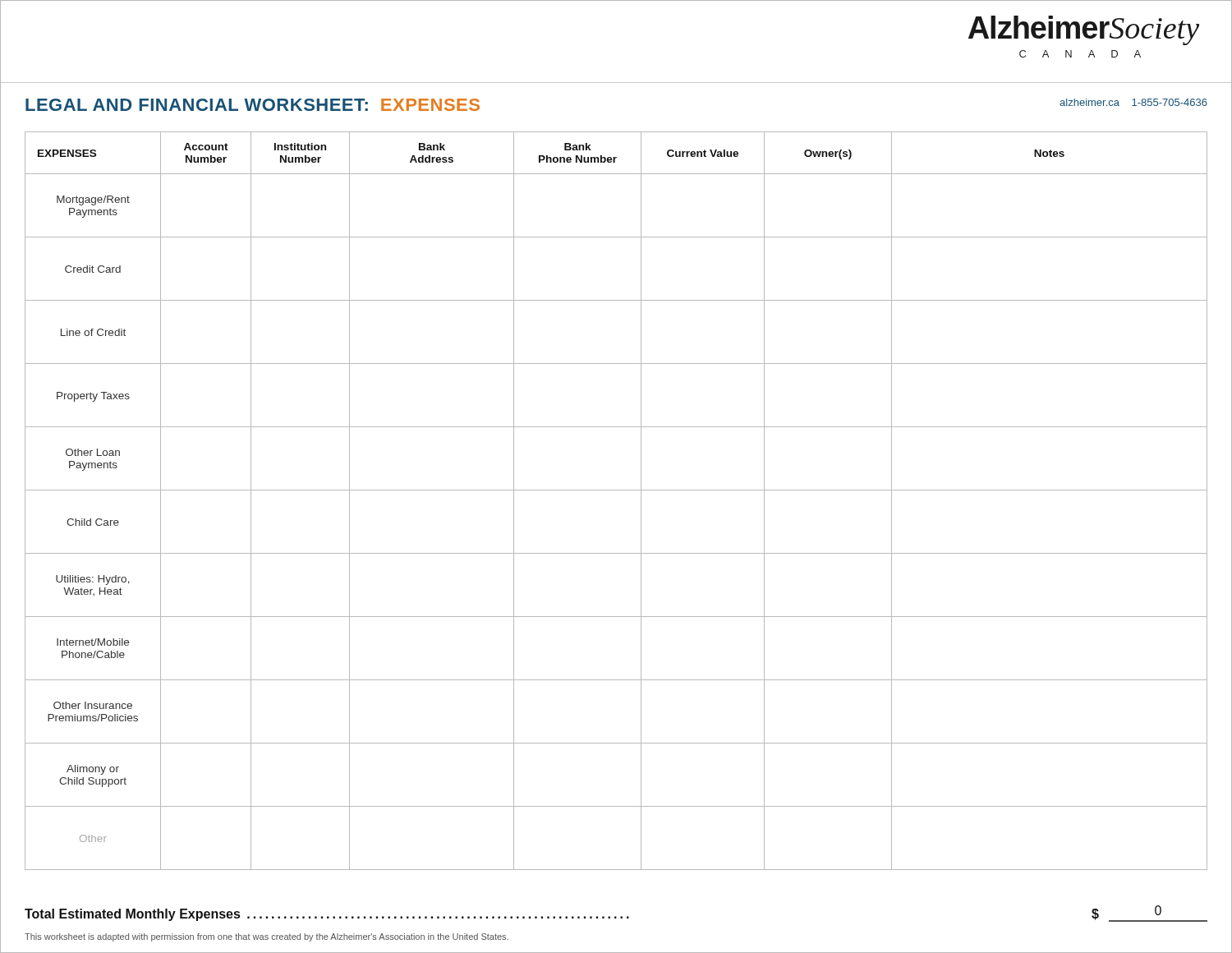The width and height of the screenshot is (1232, 953).
Task: Select a table
Action: click(616, 513)
